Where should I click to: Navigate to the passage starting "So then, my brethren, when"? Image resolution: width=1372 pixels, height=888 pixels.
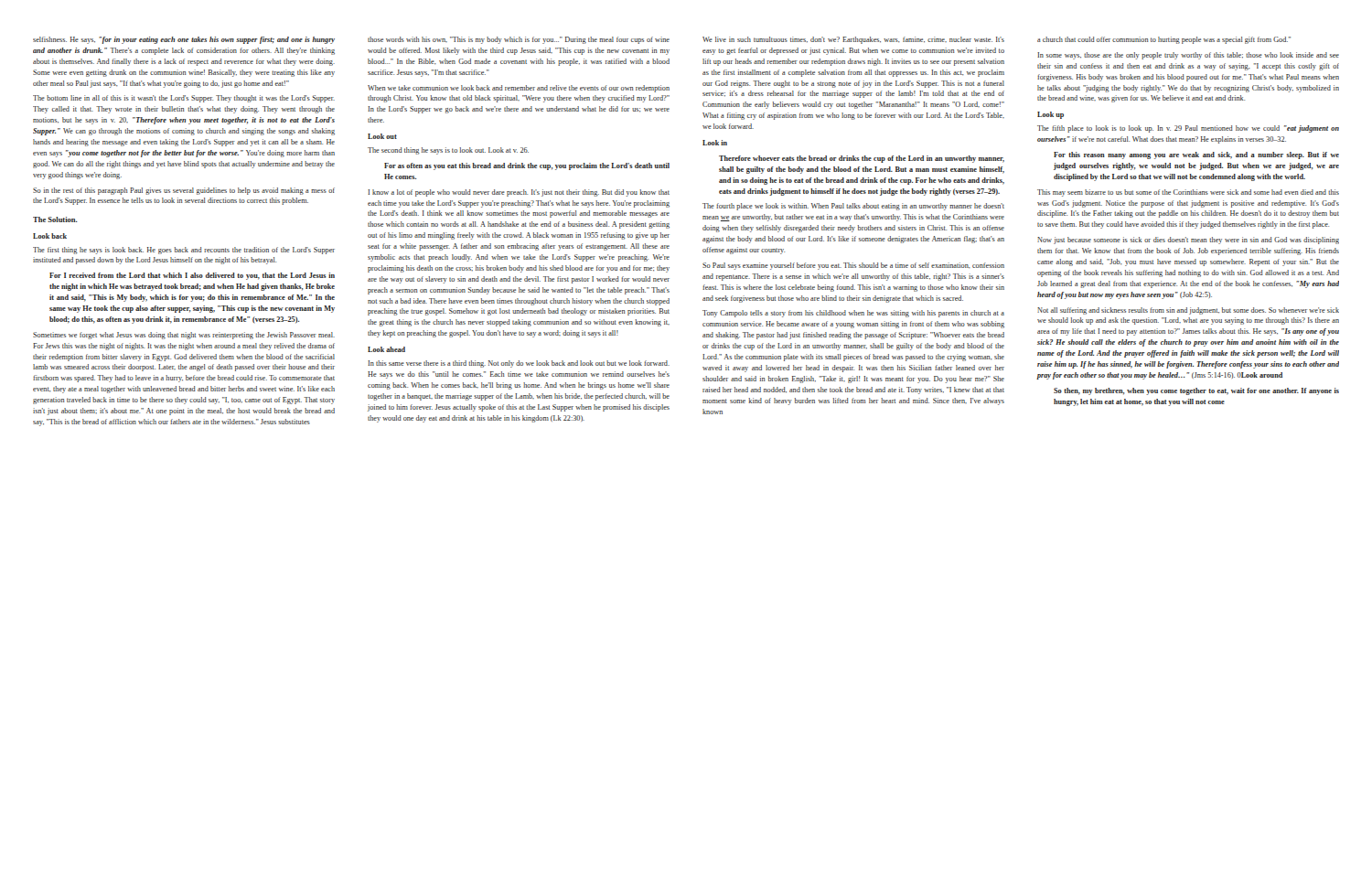(x=1196, y=397)
